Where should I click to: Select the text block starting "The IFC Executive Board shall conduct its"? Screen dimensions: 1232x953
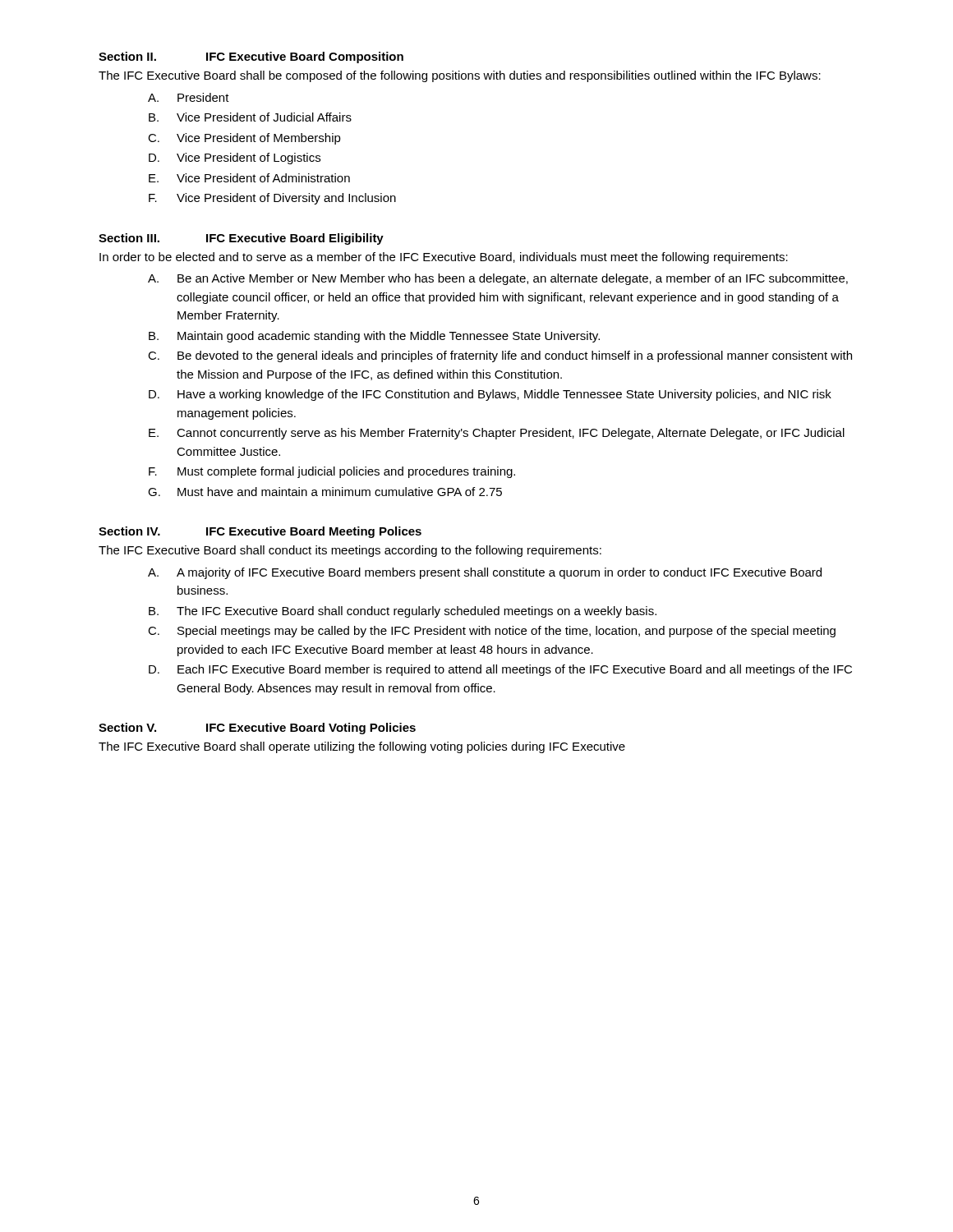pyautogui.click(x=350, y=550)
